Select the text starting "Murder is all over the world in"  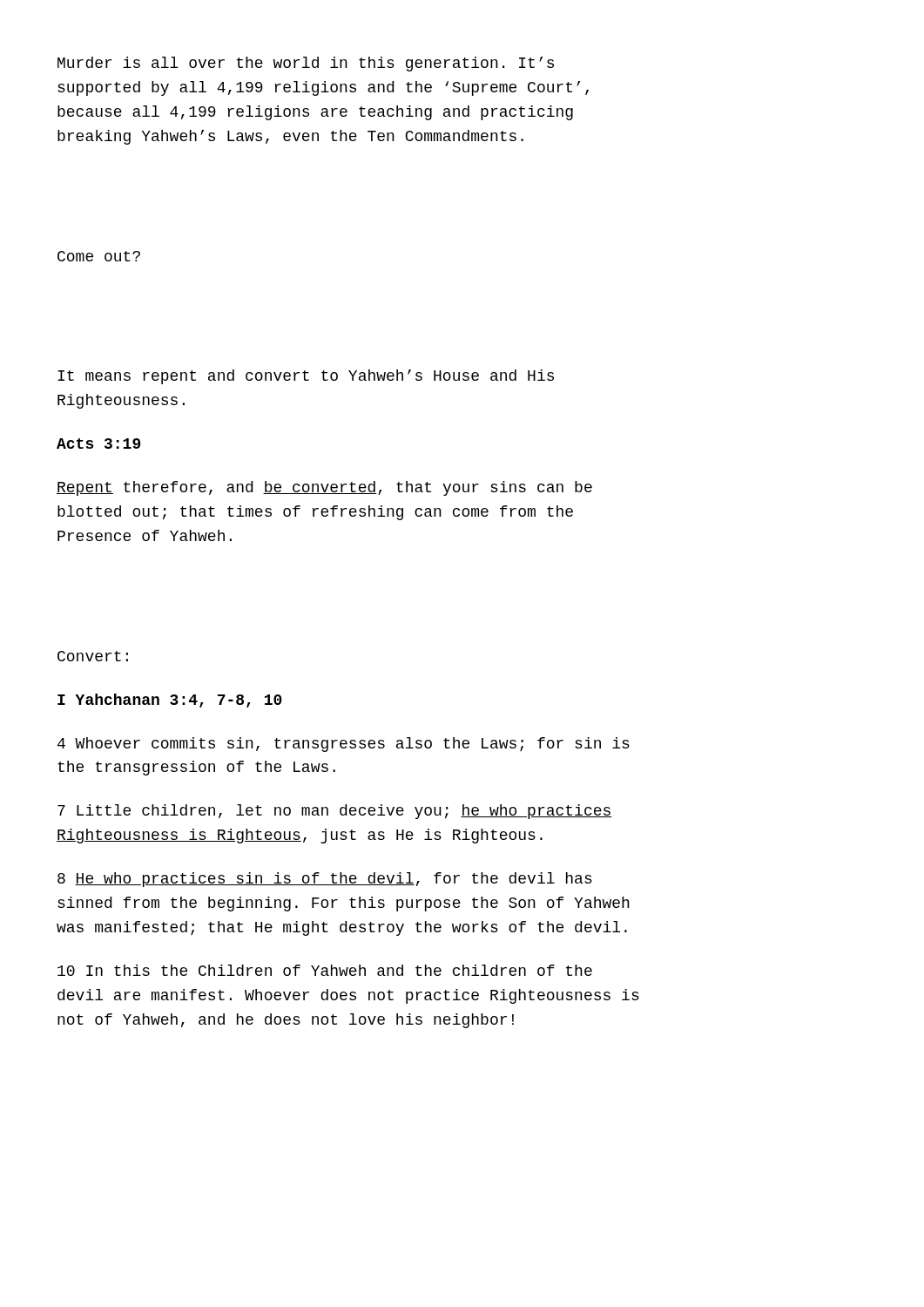(462, 101)
